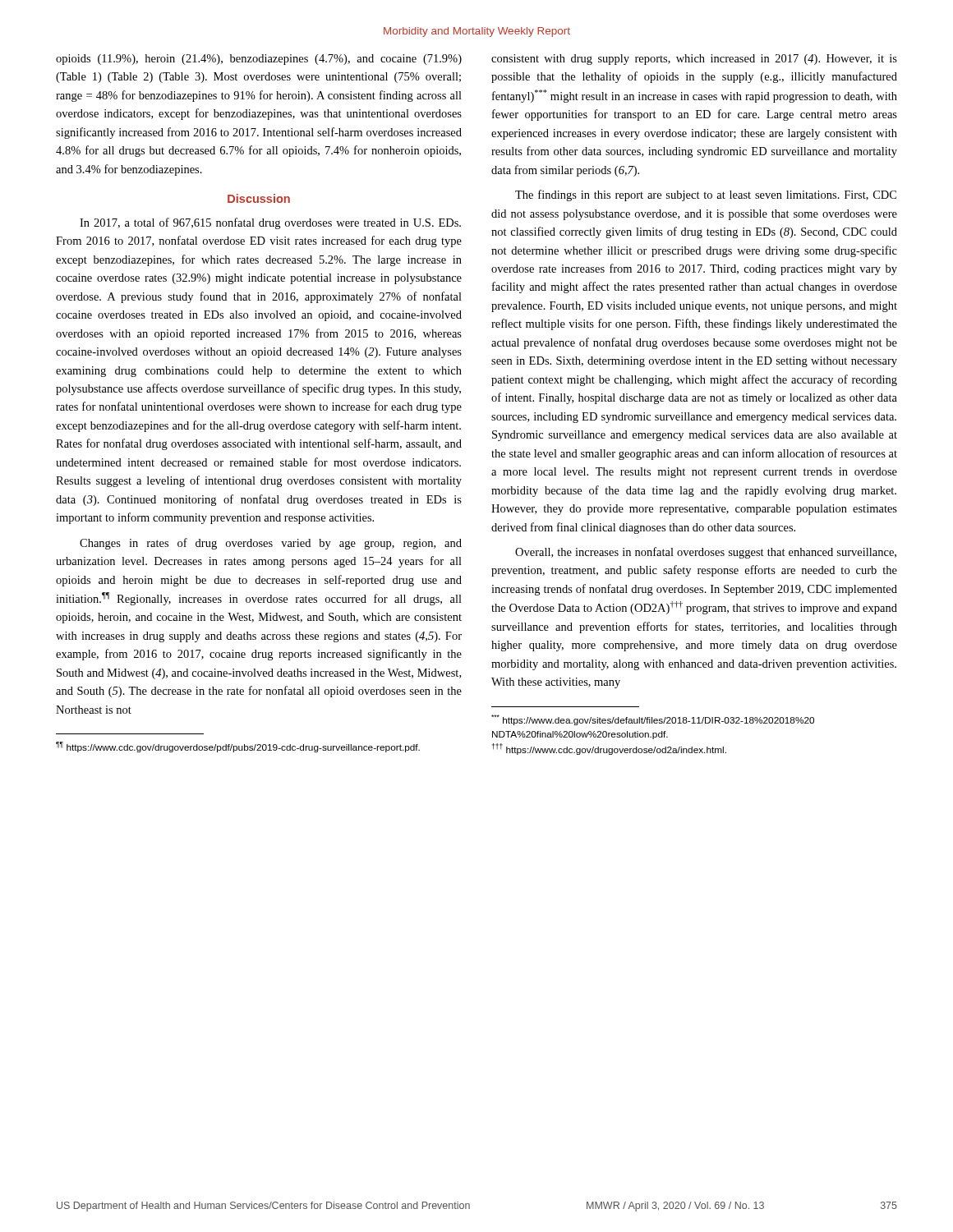
Task: Select the text block with the text "In 2017, a total of 967,615 nonfatal"
Action: click(259, 466)
